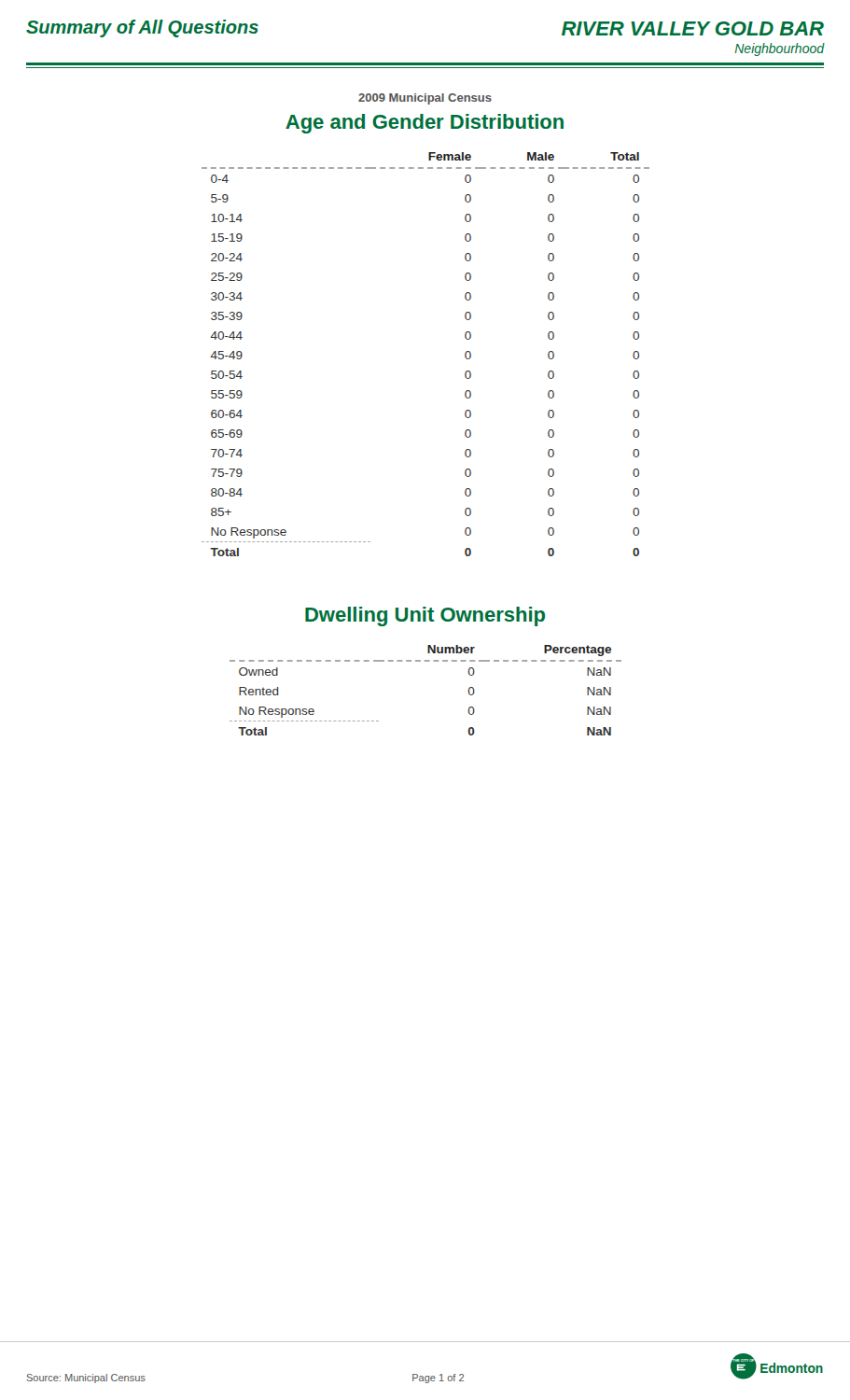Locate the text block starting "Dwelling Unit Ownership"
Screen dimensions: 1400x850
(x=425, y=615)
